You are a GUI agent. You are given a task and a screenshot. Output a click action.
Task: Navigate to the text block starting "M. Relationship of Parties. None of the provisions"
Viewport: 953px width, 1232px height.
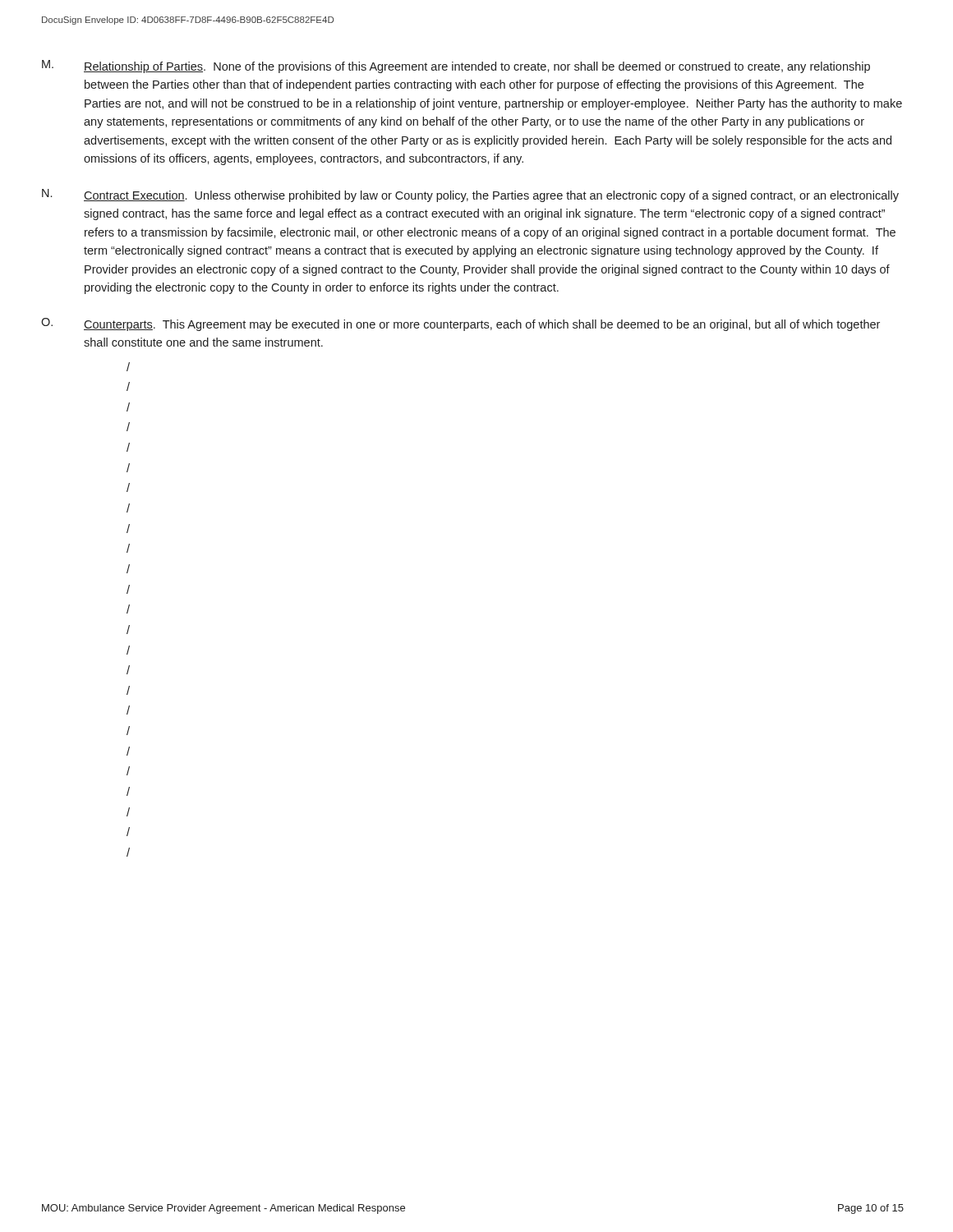(x=472, y=113)
